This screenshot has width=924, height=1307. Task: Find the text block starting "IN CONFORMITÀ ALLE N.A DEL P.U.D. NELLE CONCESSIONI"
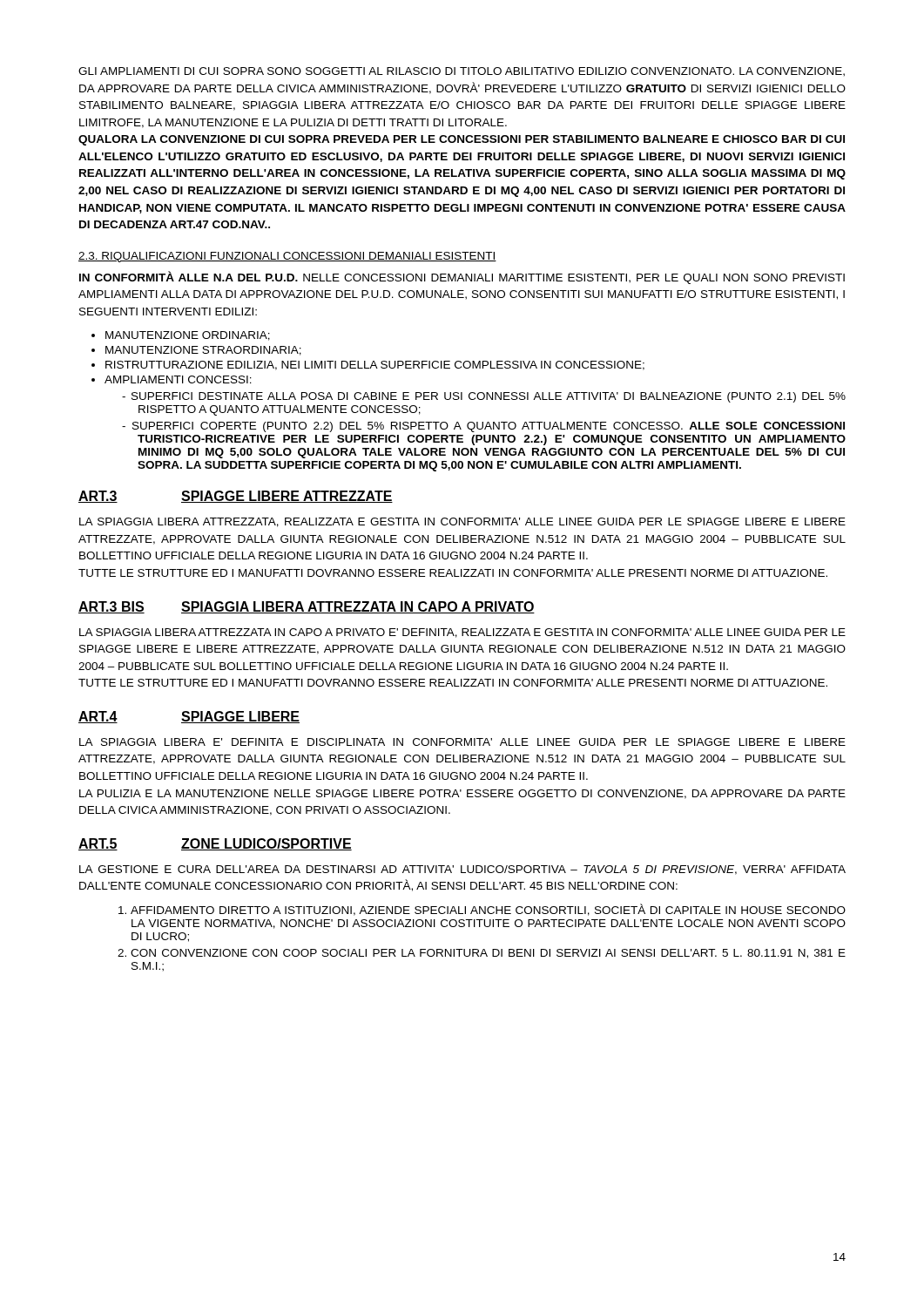click(x=462, y=294)
